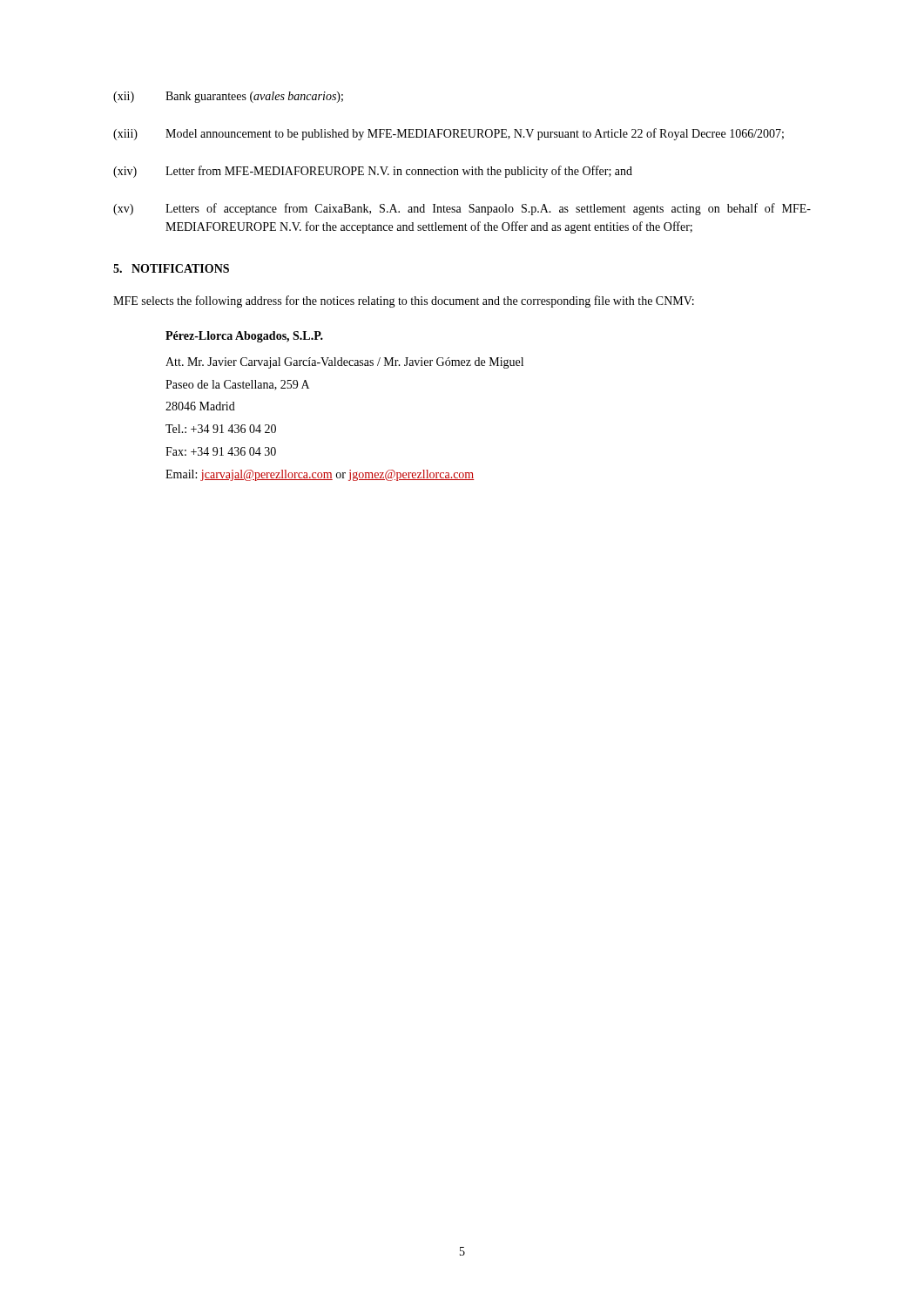Find the list item with the text "(xii) Bank guarantees (avales bancarios);"

228,97
